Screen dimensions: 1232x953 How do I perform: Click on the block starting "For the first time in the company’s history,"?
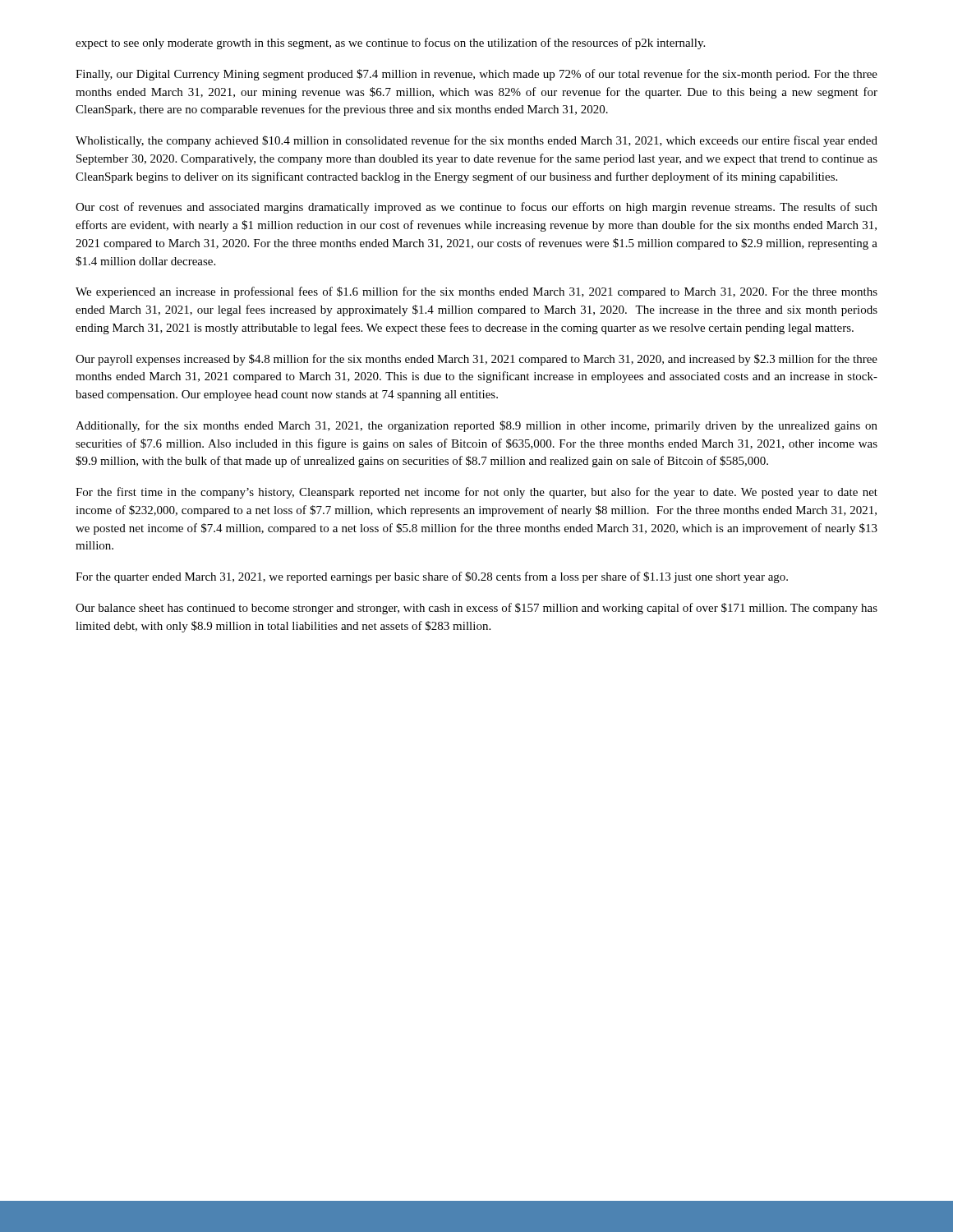(476, 519)
